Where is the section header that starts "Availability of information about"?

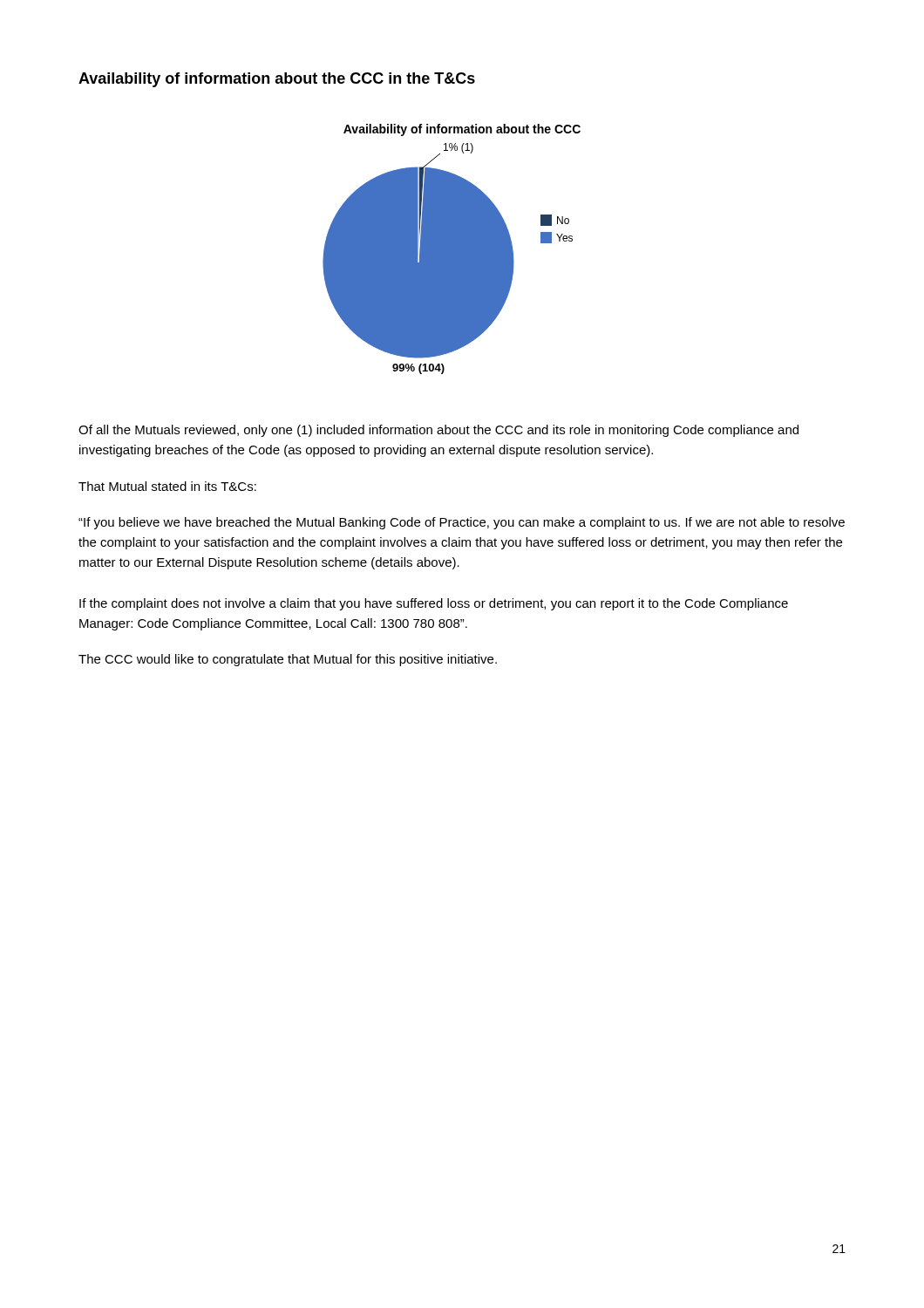(x=277, y=78)
